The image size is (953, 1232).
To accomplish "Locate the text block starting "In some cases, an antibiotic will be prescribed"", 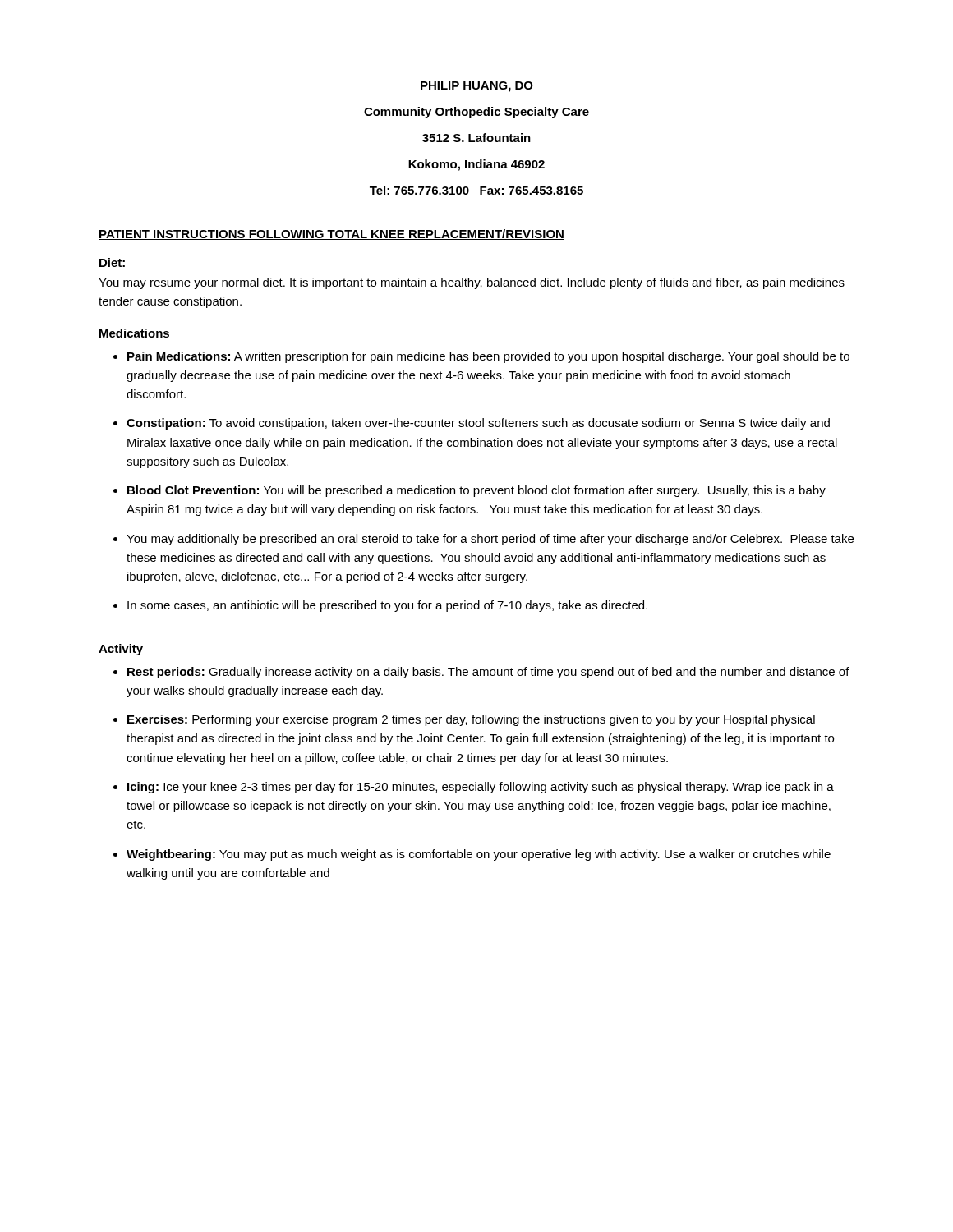I will [388, 605].
